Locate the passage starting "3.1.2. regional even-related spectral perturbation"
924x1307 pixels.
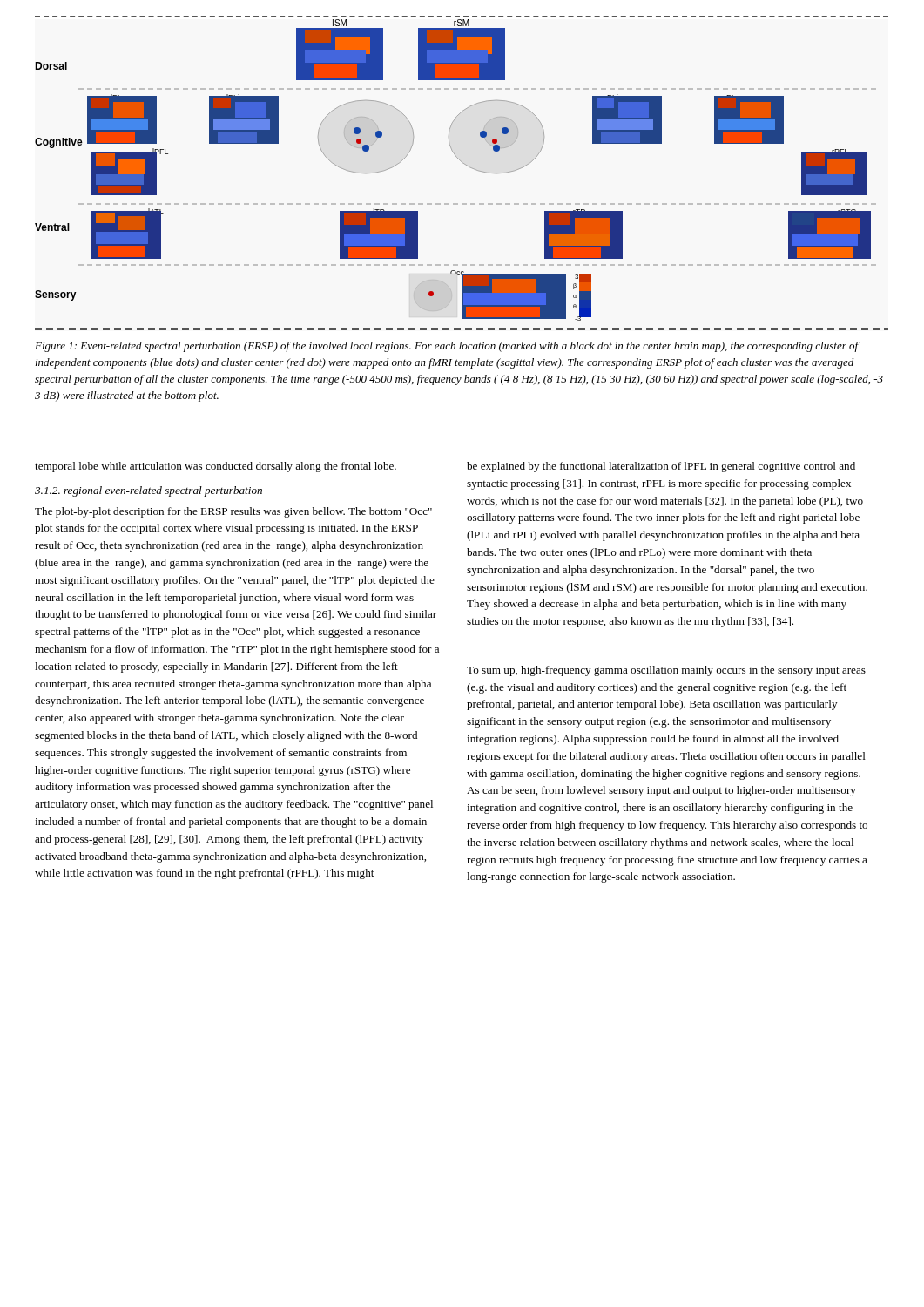[x=239, y=490]
